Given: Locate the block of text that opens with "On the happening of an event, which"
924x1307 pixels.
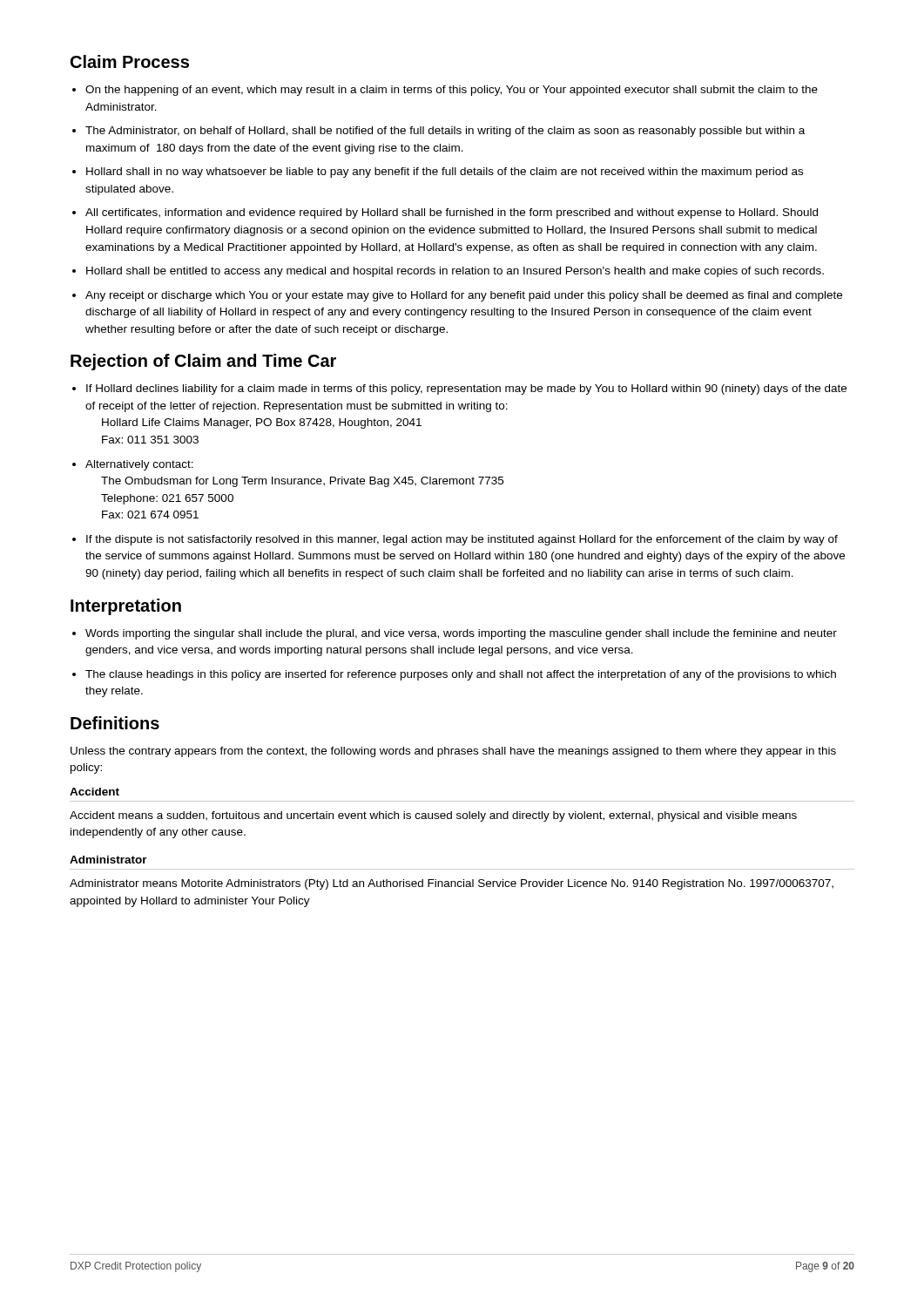Looking at the screenshot, I should [x=452, y=98].
